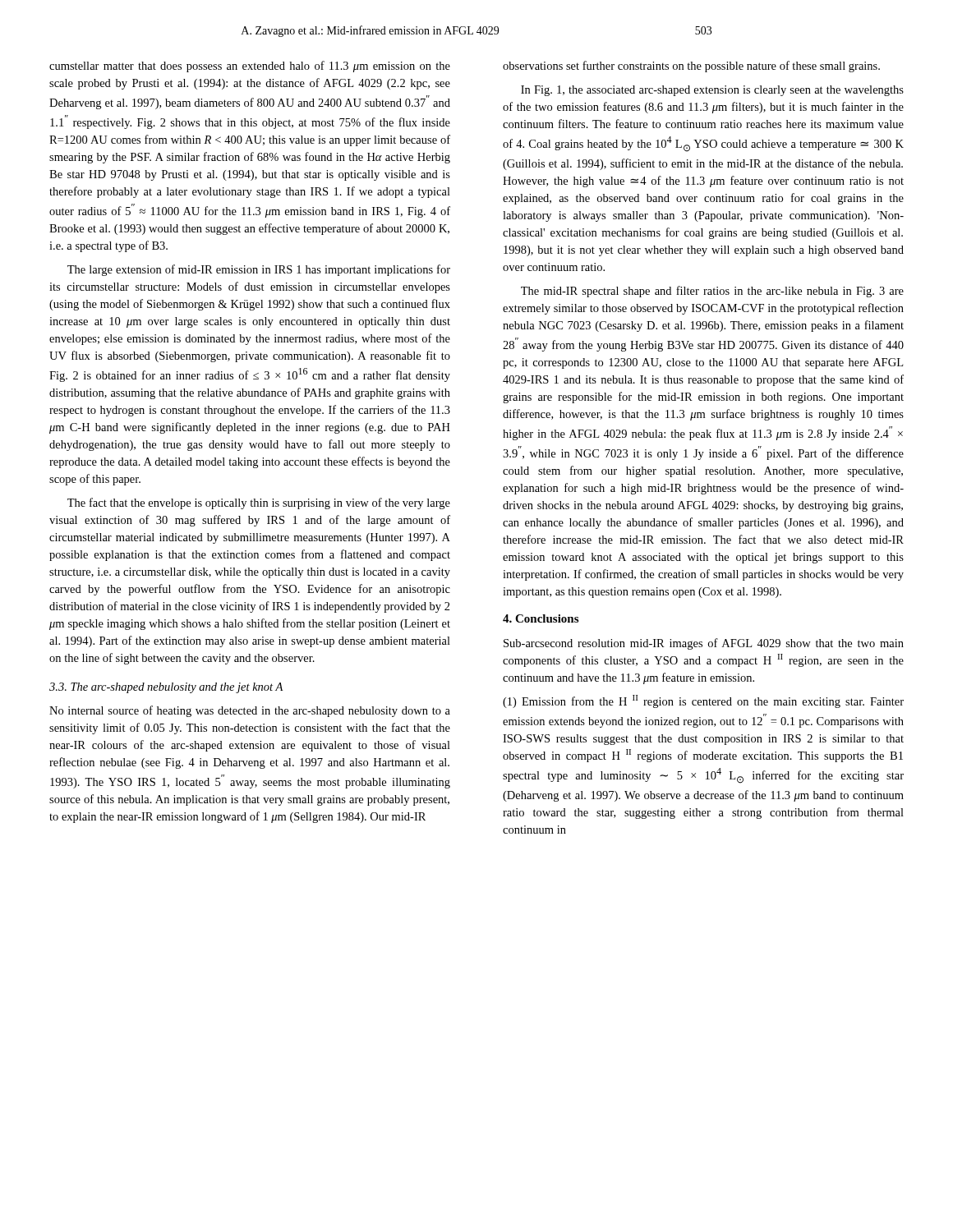Point to the block beginning "(1) Emission from the H II region is"
This screenshot has height=1232, width=953.
pyautogui.click(x=703, y=766)
